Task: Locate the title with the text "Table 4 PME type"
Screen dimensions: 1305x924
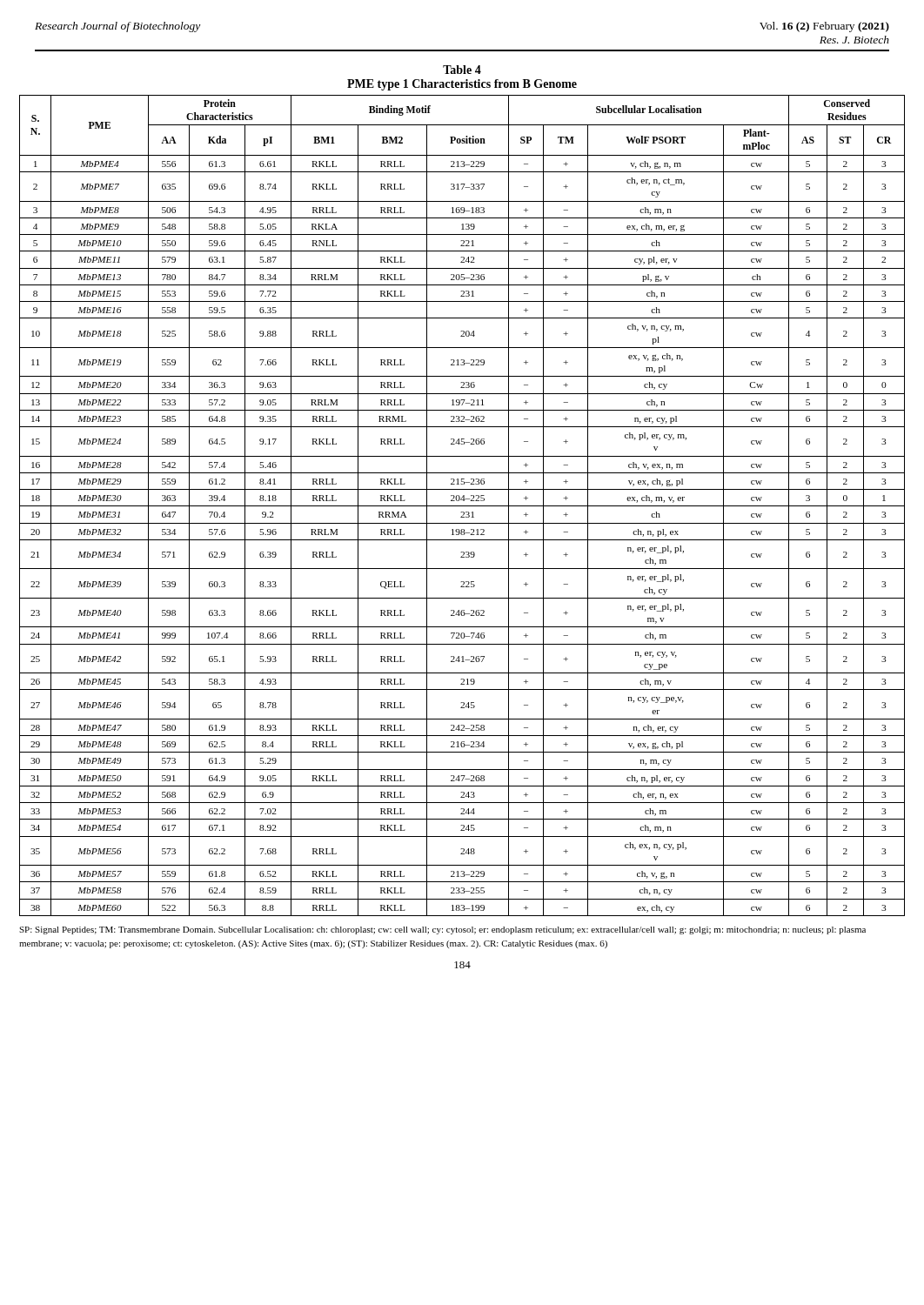Action: [462, 77]
